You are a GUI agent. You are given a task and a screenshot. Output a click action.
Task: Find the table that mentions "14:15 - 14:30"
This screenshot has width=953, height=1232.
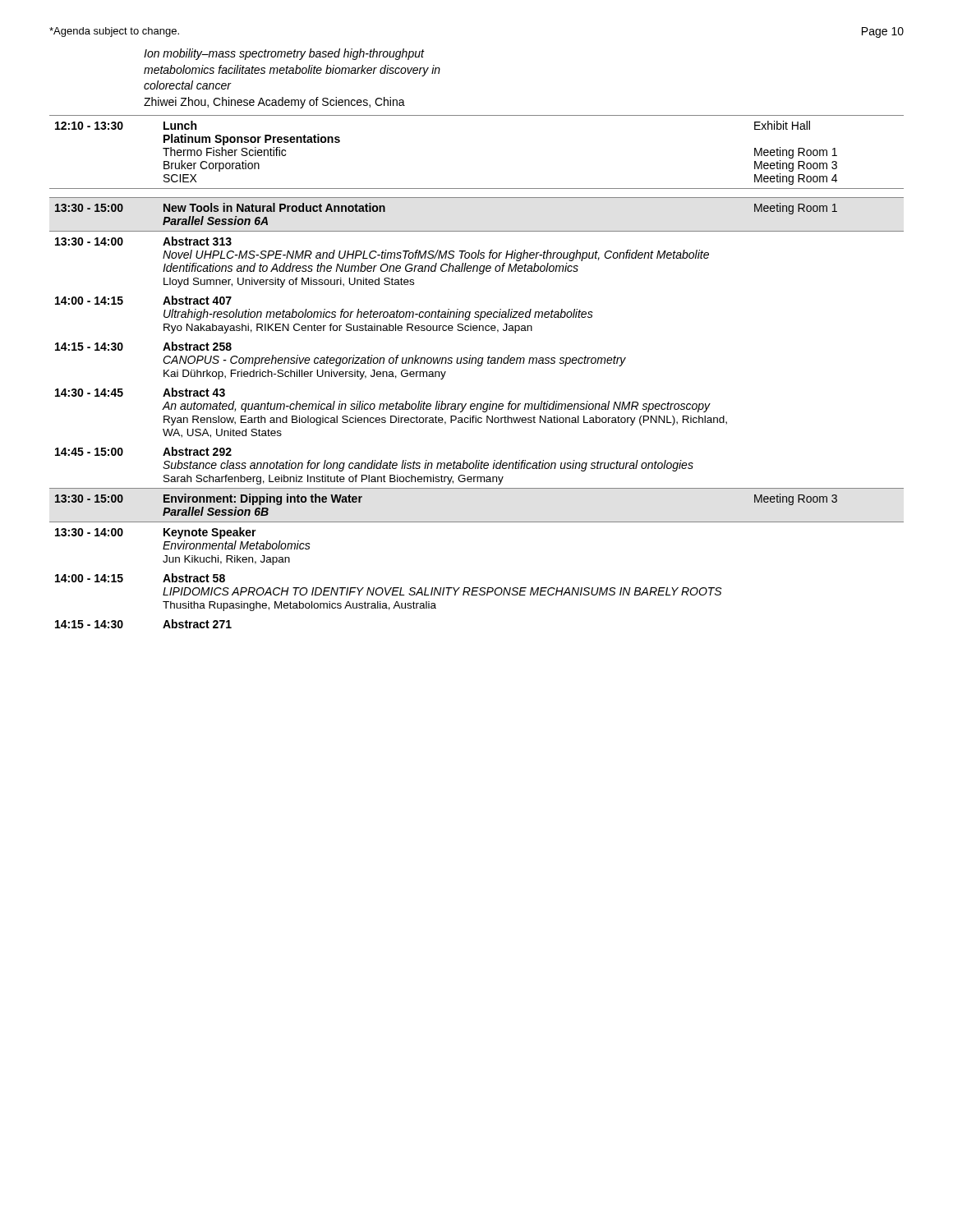pos(476,375)
